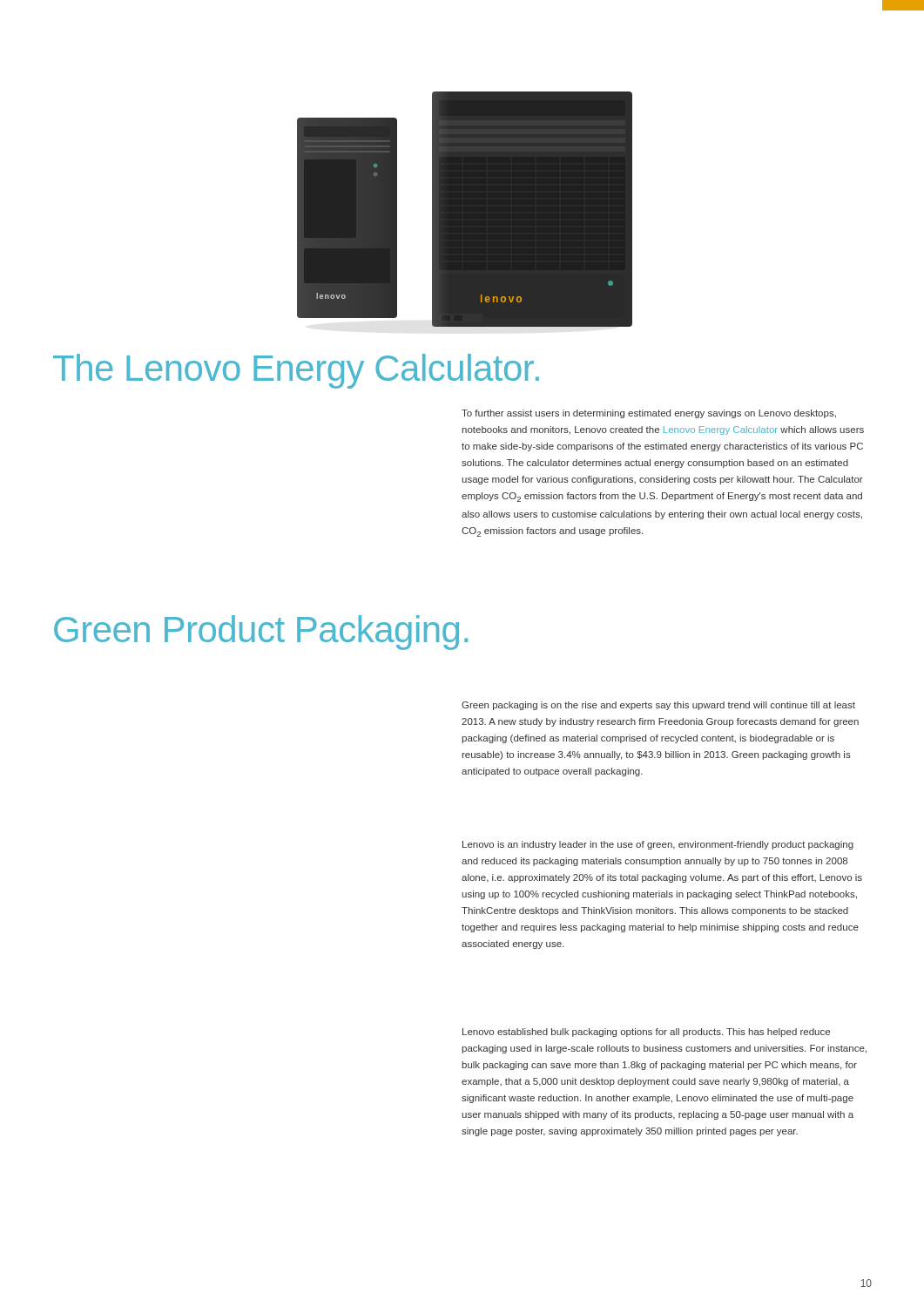Locate the passage starting "Green Product Packaging."
Image resolution: width=924 pixels, height=1307 pixels.
[262, 630]
